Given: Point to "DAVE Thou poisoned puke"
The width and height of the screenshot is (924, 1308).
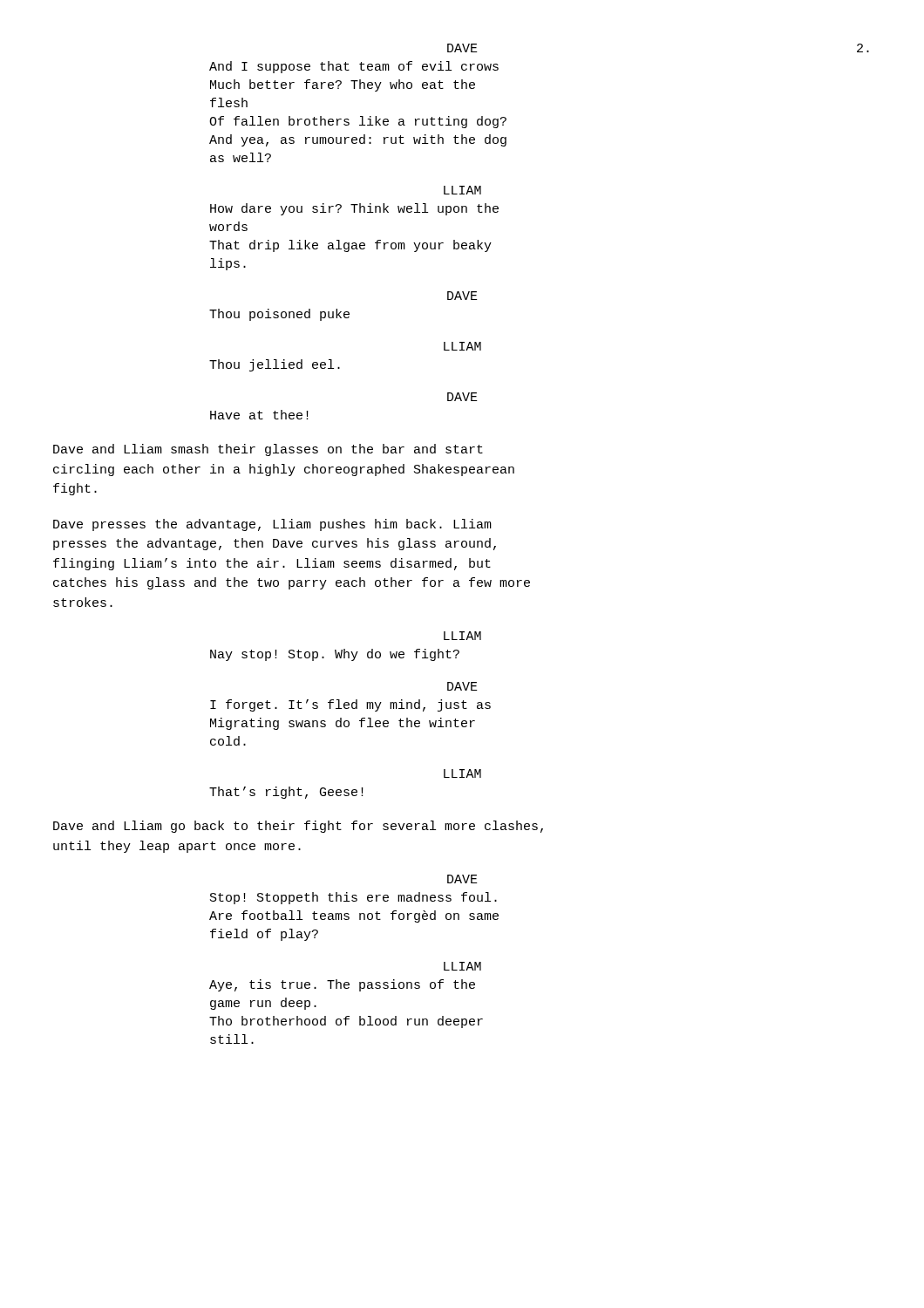Looking at the screenshot, I should pyautogui.click(x=462, y=307).
